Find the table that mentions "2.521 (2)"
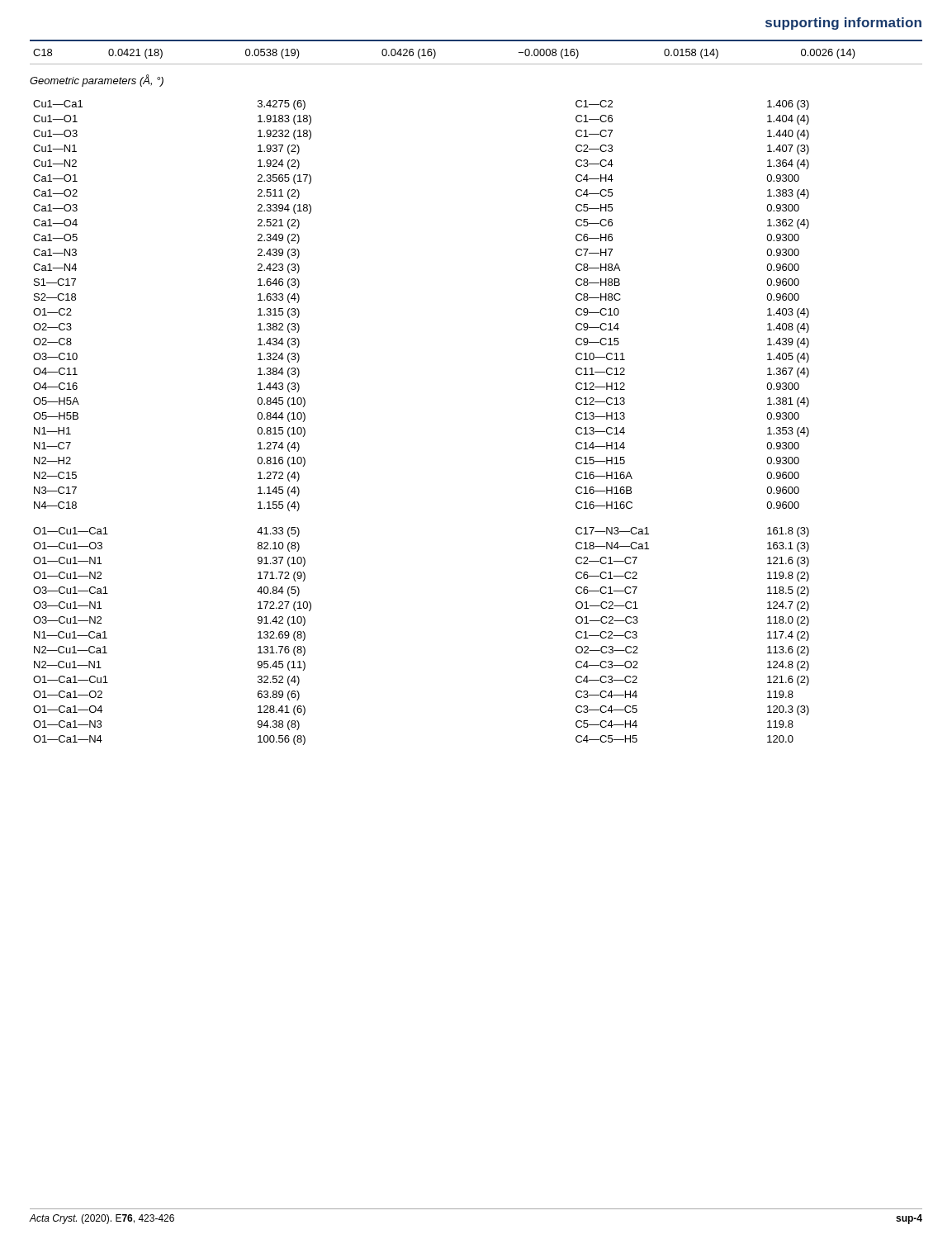Image resolution: width=952 pixels, height=1239 pixels. tap(476, 421)
